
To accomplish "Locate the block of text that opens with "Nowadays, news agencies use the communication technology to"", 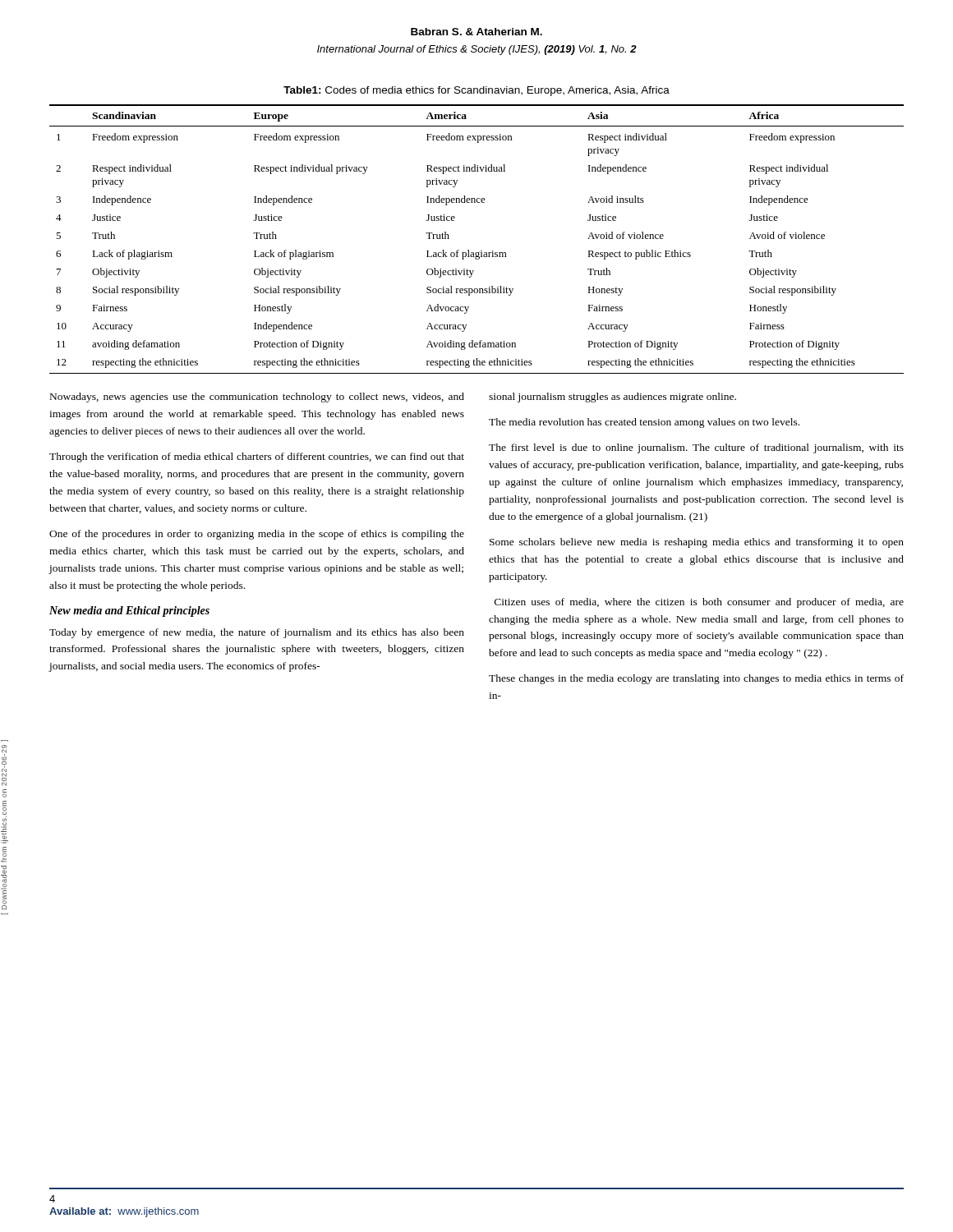I will (257, 414).
